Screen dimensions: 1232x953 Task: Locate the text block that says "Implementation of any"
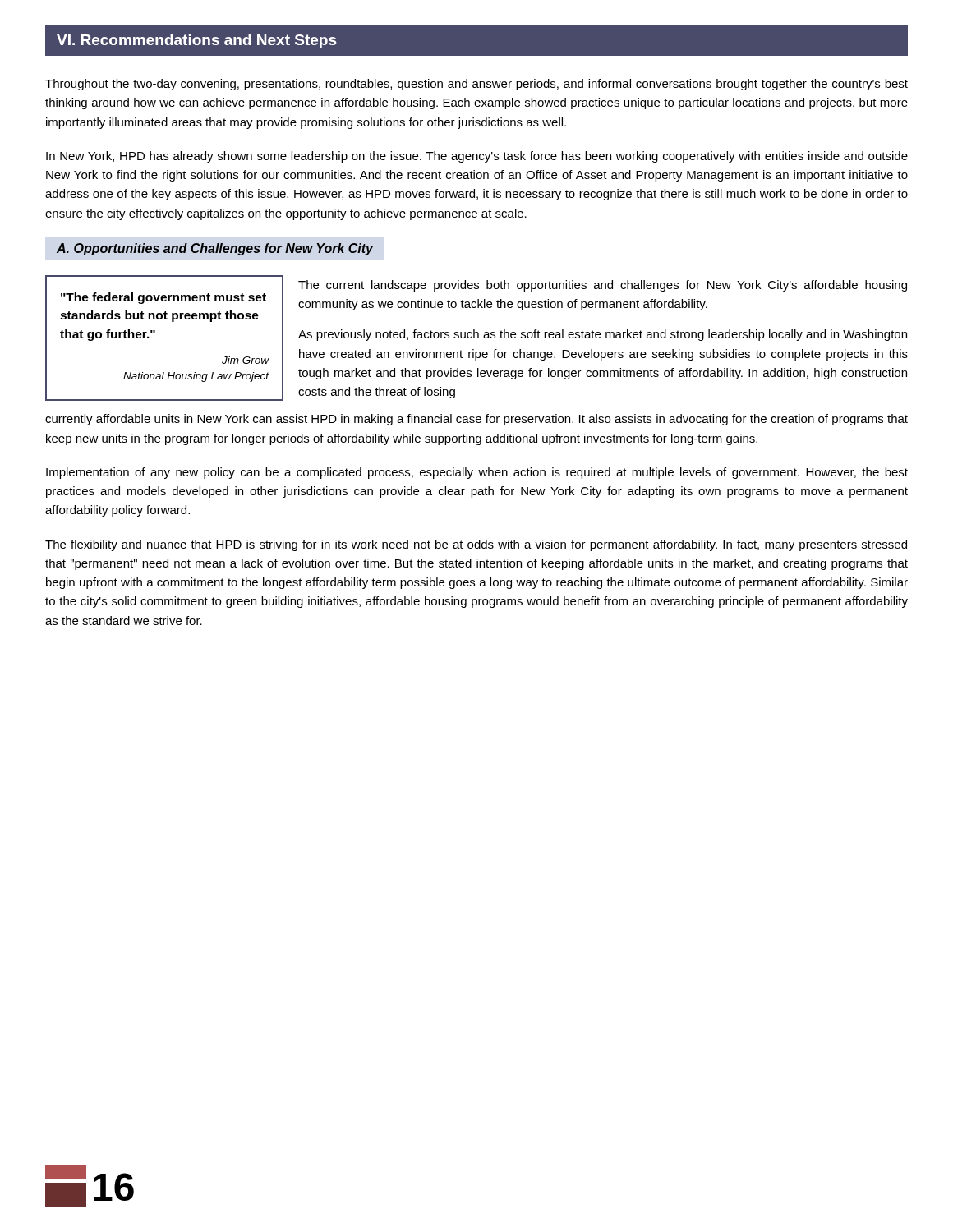(x=476, y=491)
